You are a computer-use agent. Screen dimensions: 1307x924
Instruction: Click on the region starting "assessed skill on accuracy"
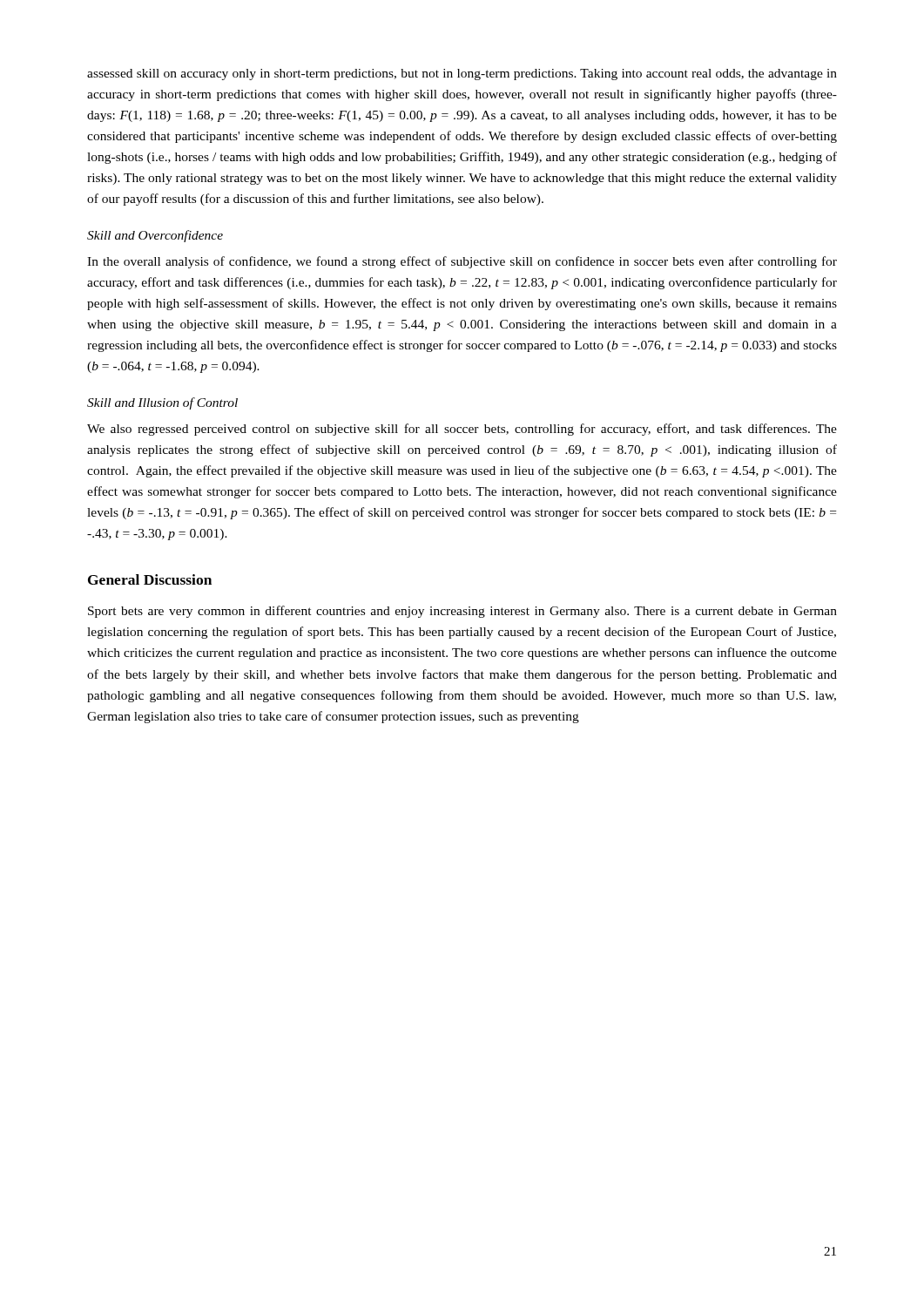point(462,136)
